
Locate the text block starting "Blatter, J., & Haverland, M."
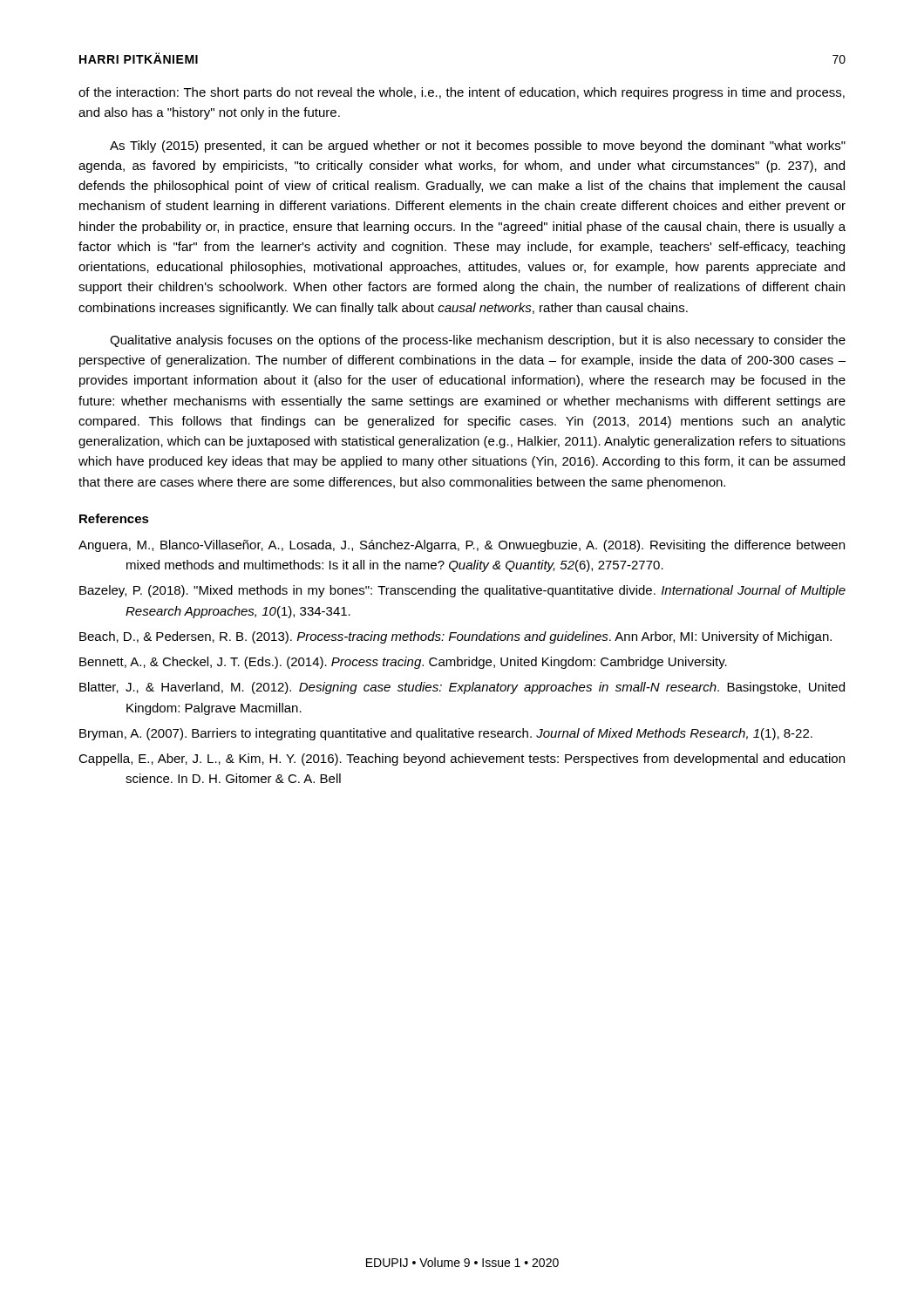coord(462,697)
